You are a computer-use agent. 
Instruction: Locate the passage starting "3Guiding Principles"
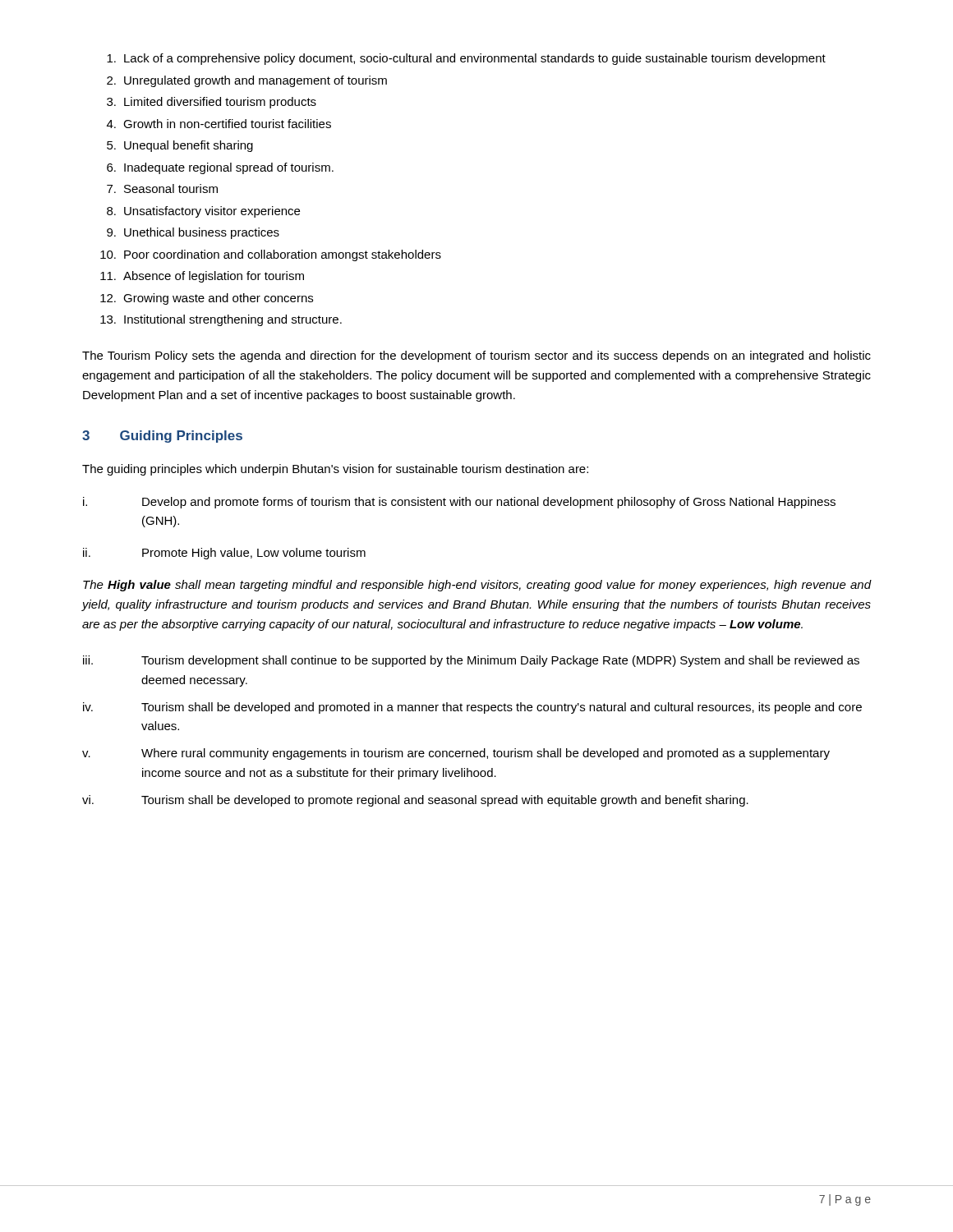click(163, 435)
